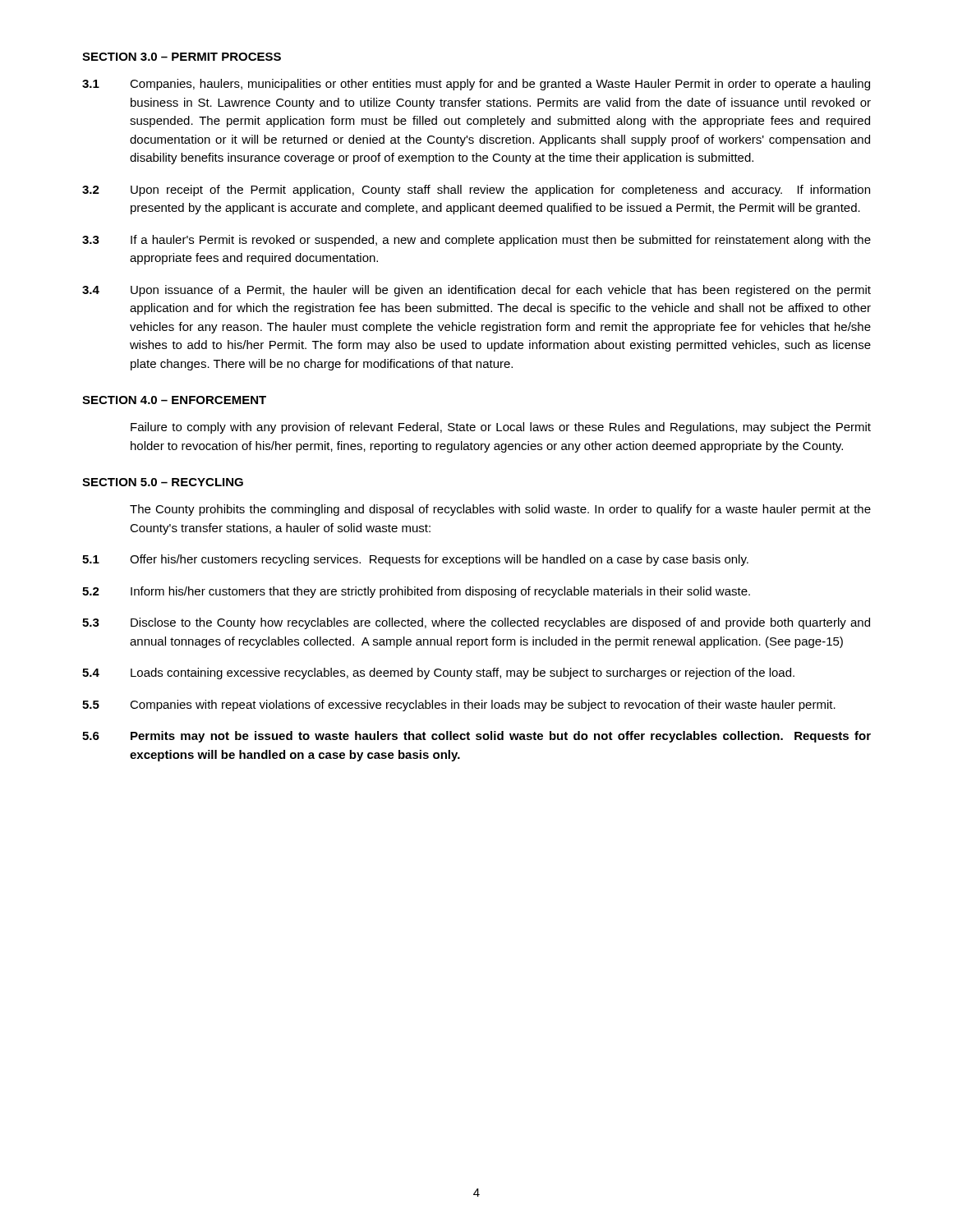Find the block starting "3.3 If a hauler's Permit is revoked"
Viewport: 953px width, 1232px height.
point(476,249)
